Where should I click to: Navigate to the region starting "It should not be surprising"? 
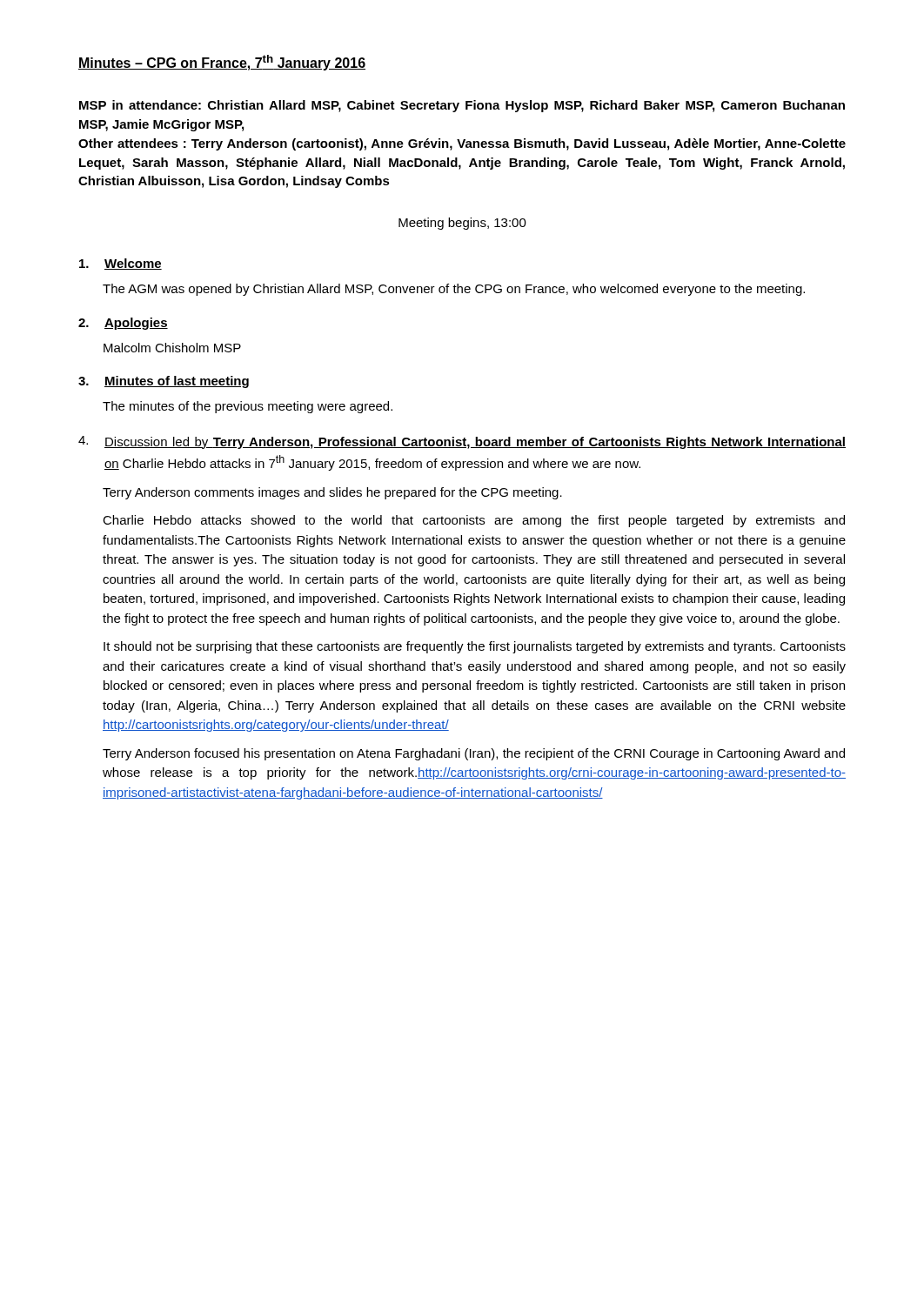click(474, 686)
